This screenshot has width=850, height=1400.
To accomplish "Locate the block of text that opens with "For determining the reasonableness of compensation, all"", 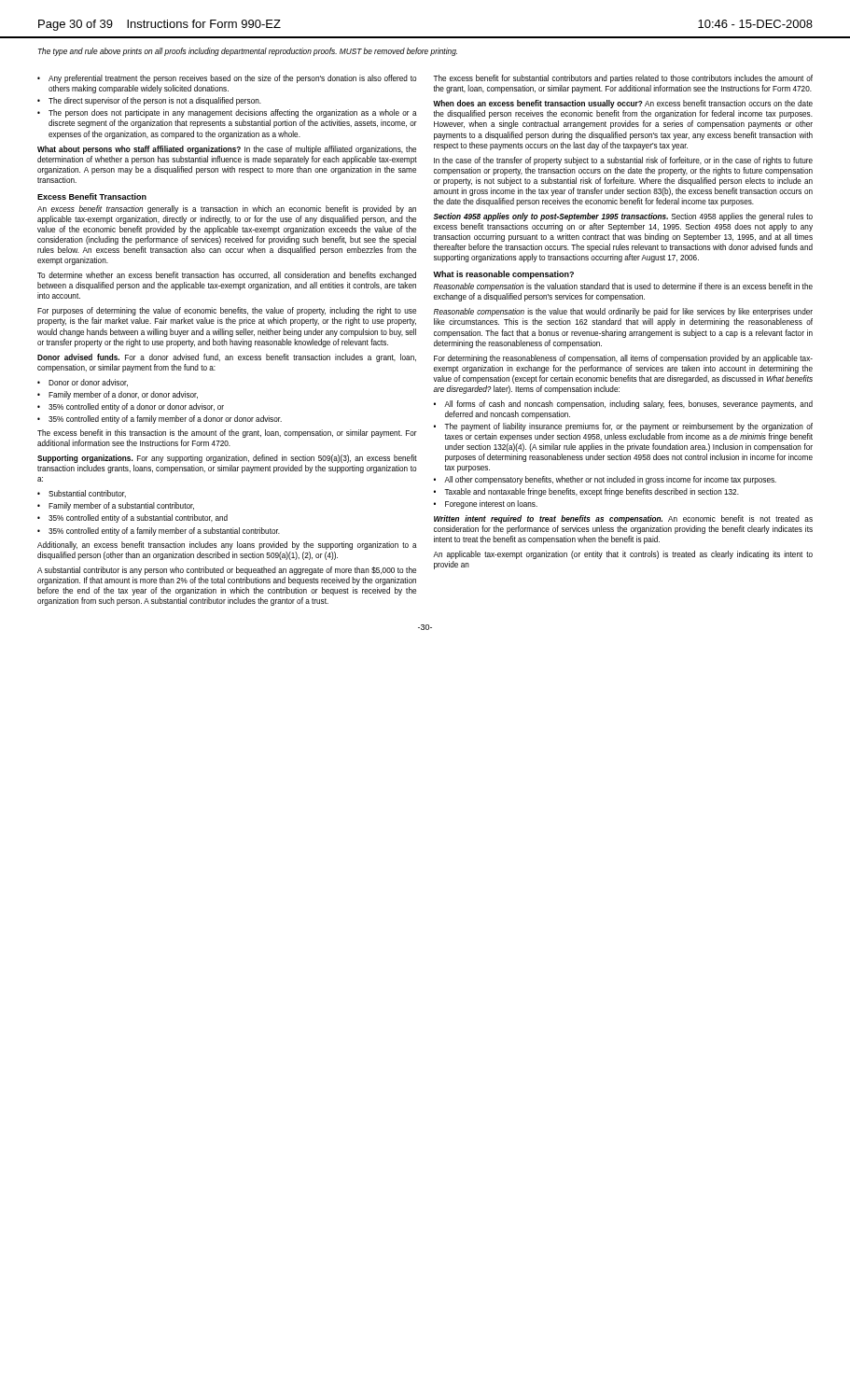I will click(623, 374).
